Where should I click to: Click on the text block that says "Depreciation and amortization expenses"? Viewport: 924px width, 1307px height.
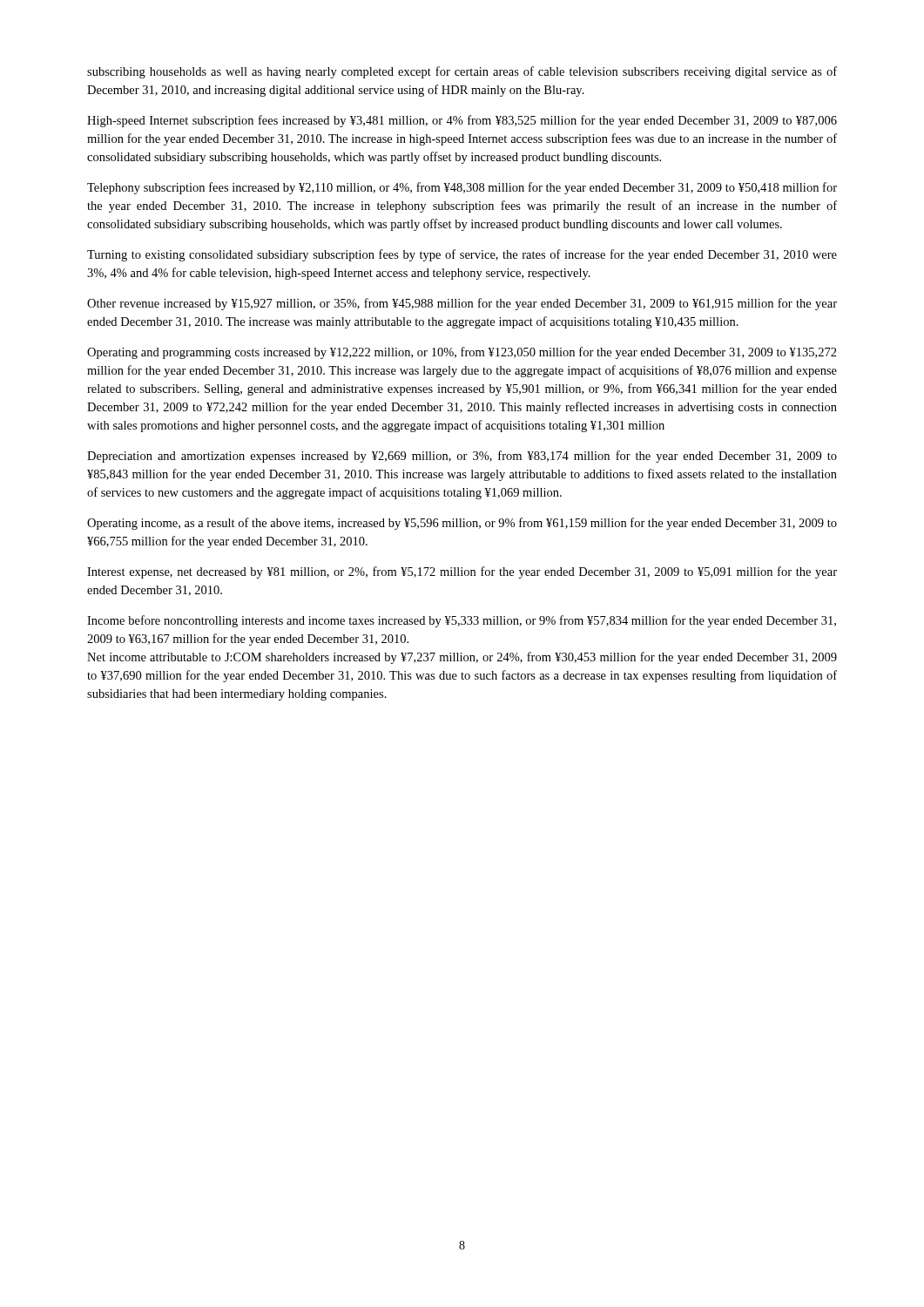coord(462,475)
